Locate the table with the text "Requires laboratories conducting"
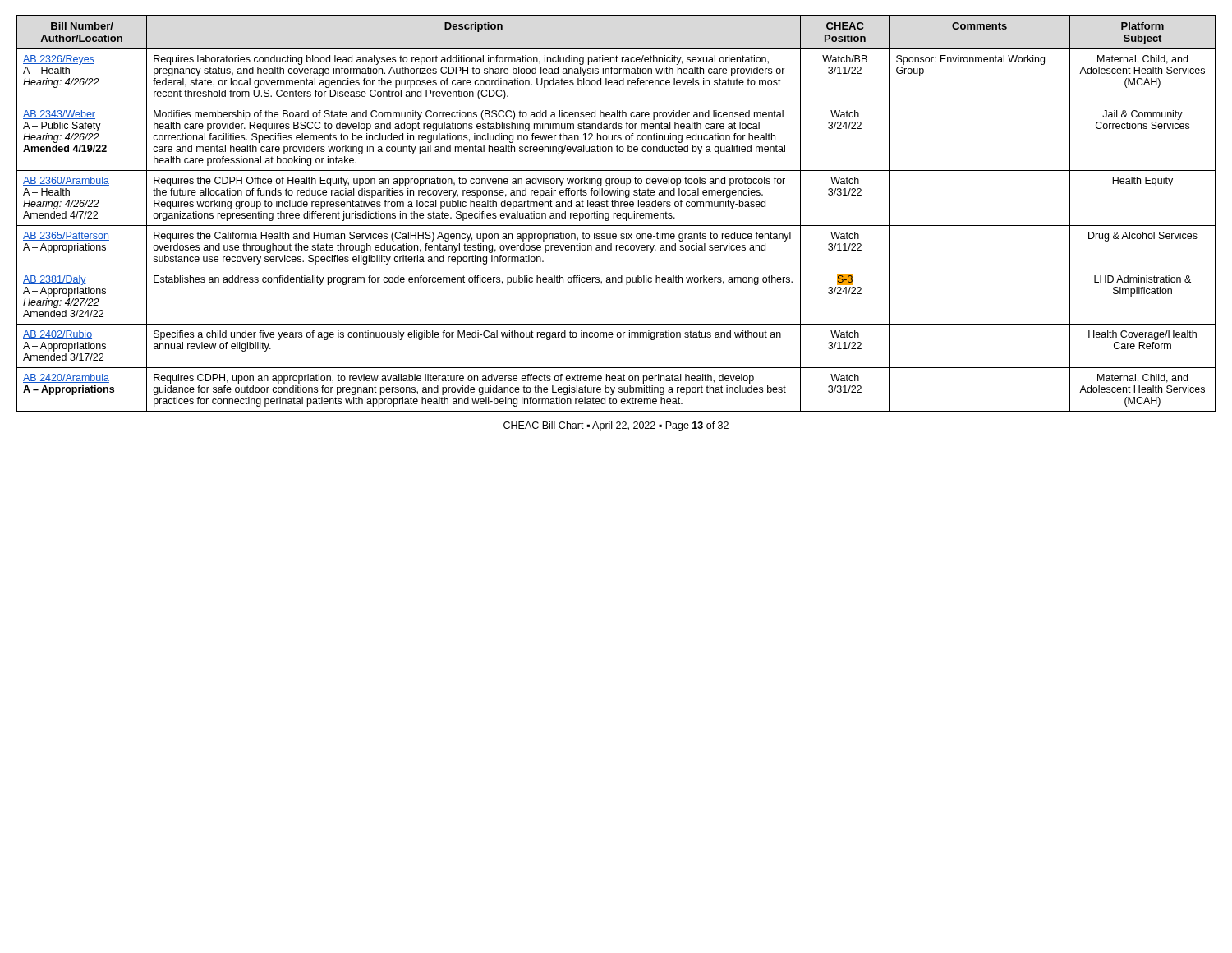 (x=616, y=213)
